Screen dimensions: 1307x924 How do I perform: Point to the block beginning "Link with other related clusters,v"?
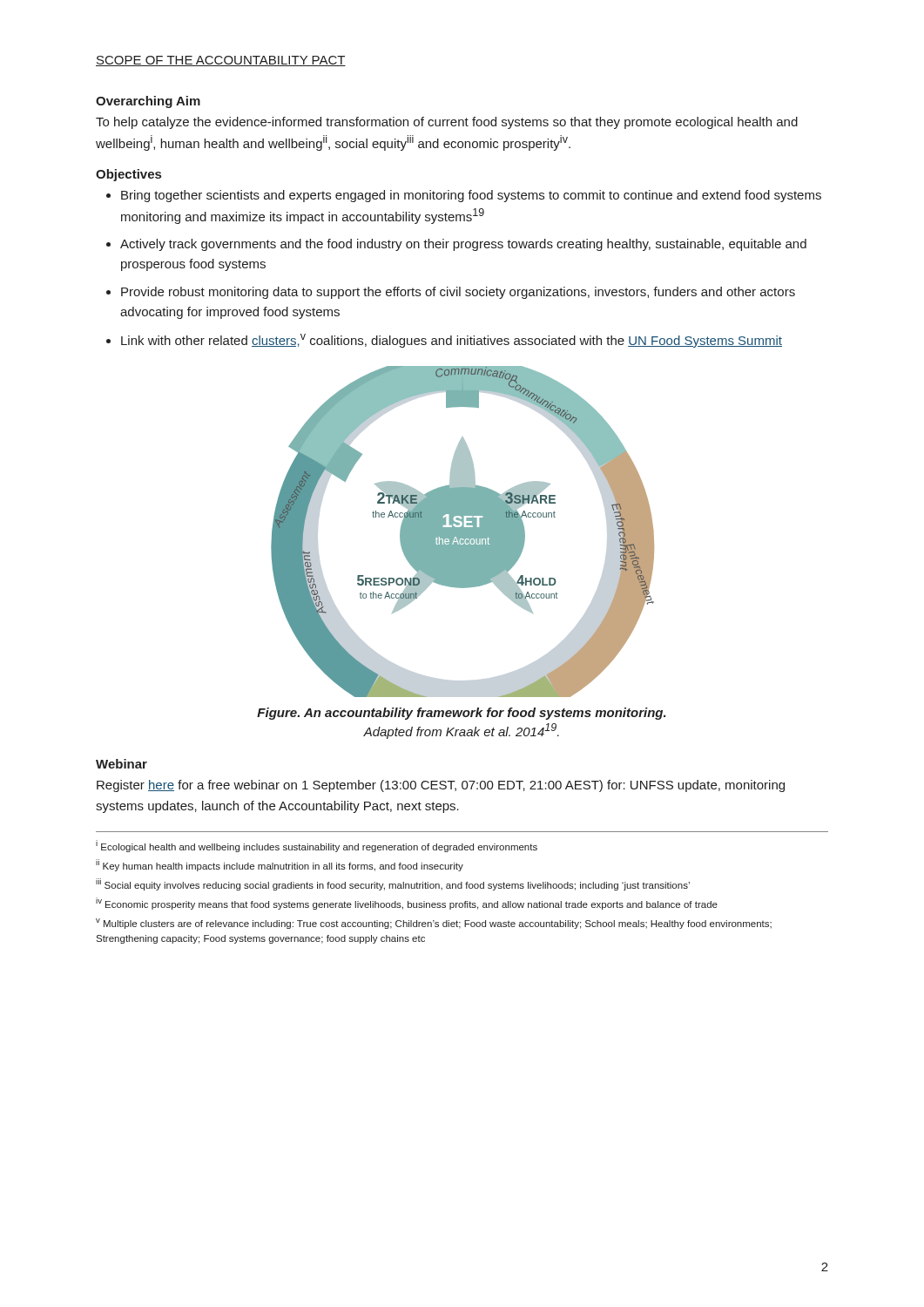[x=451, y=339]
